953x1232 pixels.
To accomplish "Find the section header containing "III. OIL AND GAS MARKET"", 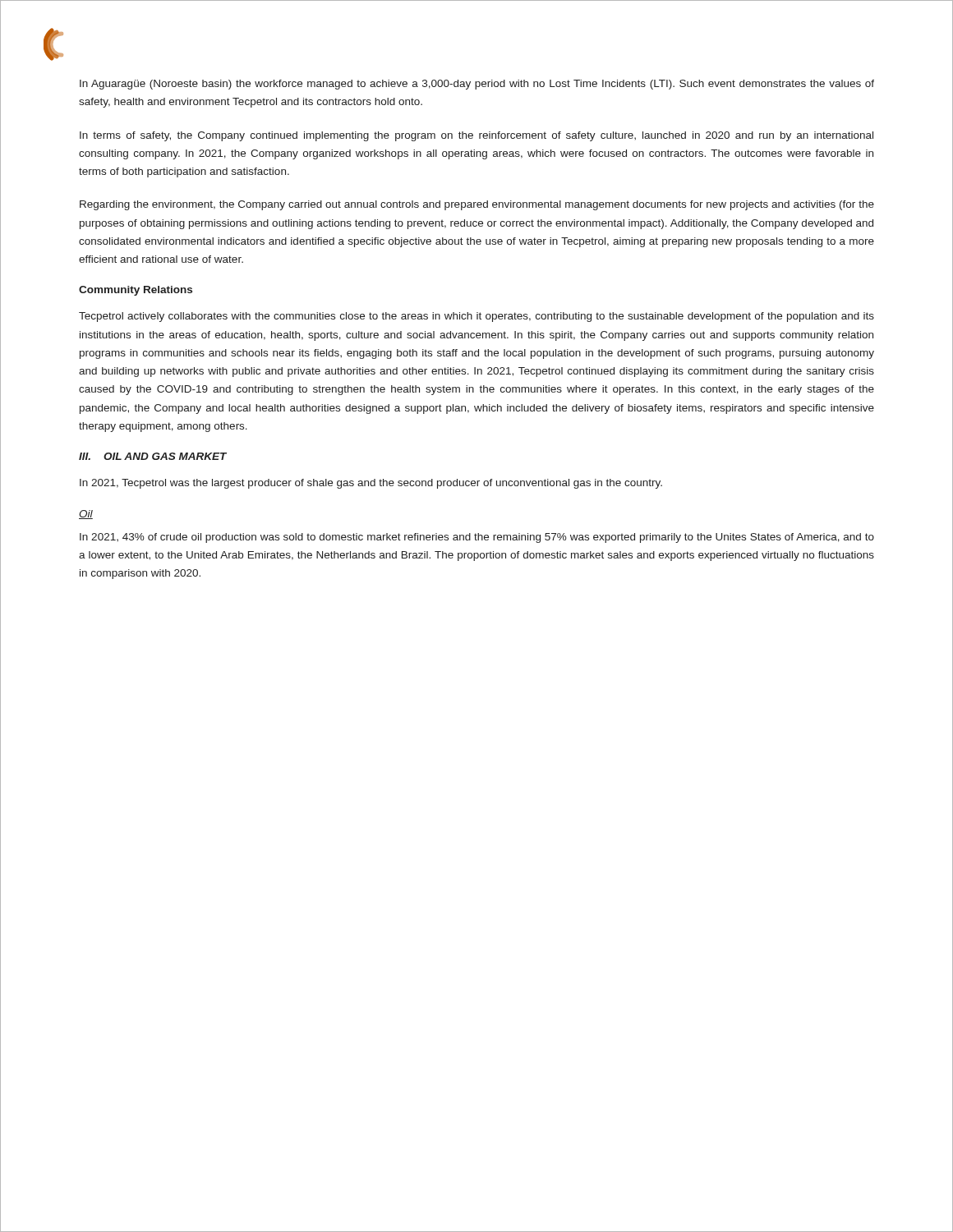I will [x=153, y=456].
